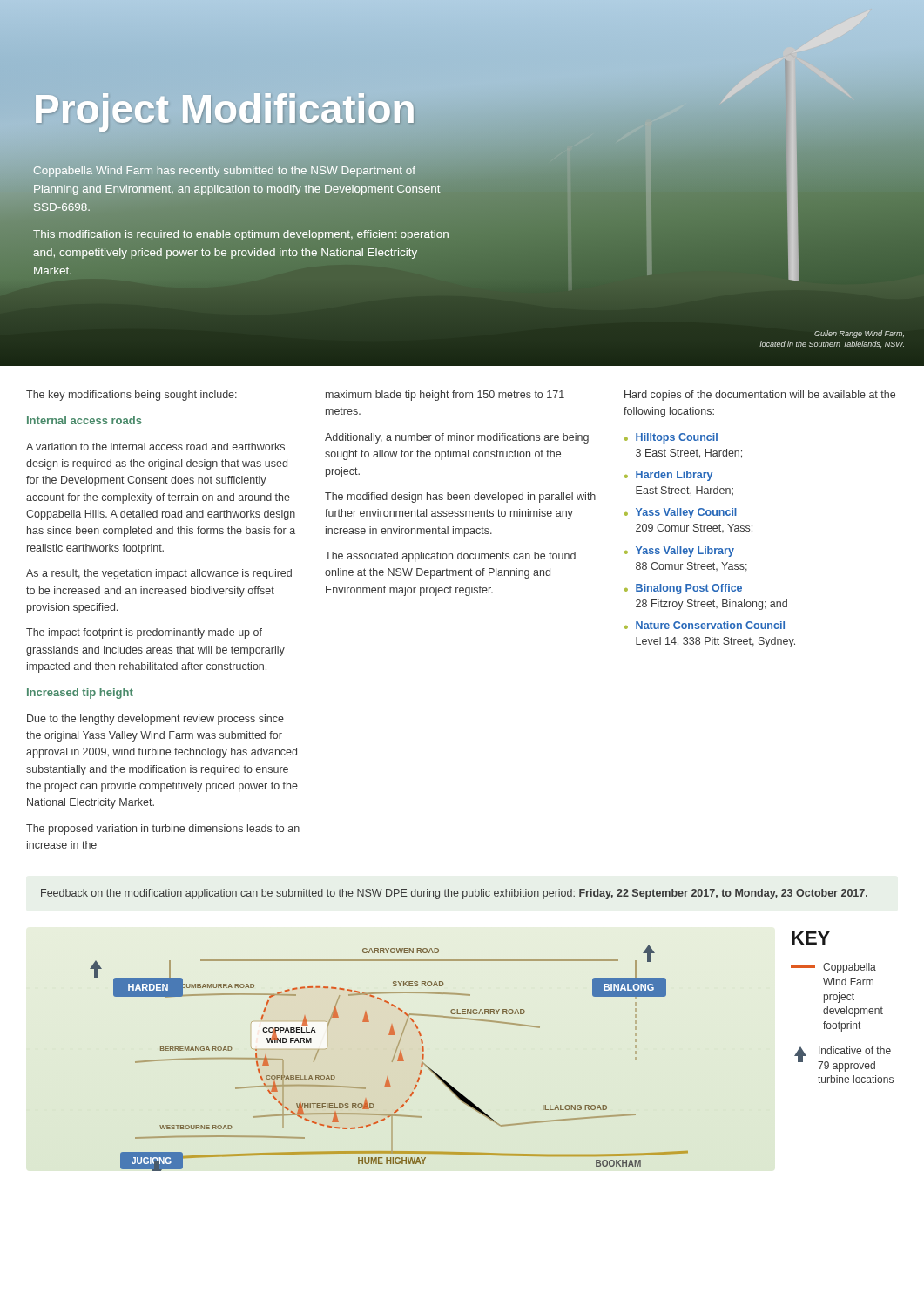Find "Harden Library East Street, Harden;" on this page
Image resolution: width=924 pixels, height=1307 pixels.
[685, 483]
